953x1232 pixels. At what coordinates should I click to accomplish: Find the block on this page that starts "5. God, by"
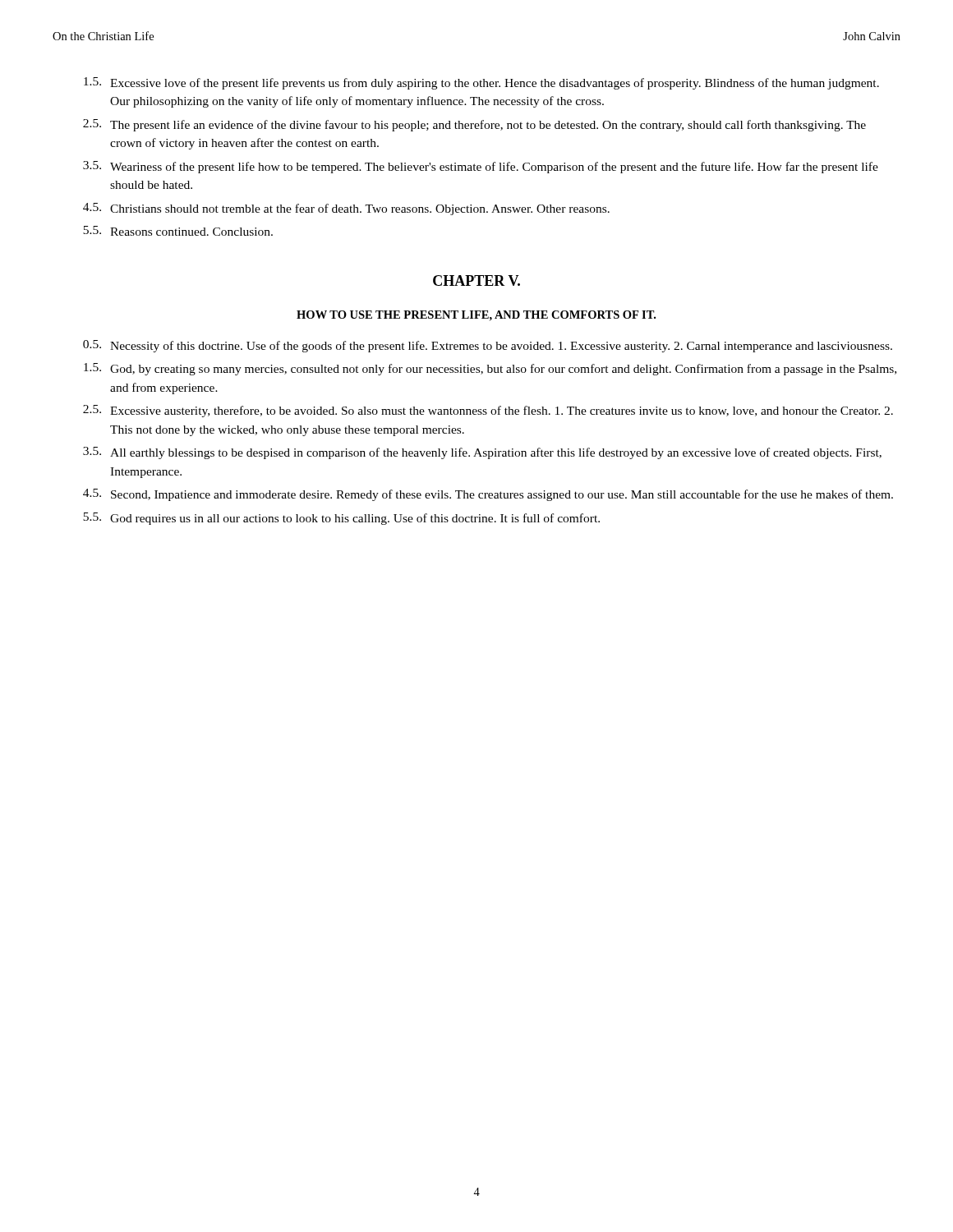click(476, 378)
